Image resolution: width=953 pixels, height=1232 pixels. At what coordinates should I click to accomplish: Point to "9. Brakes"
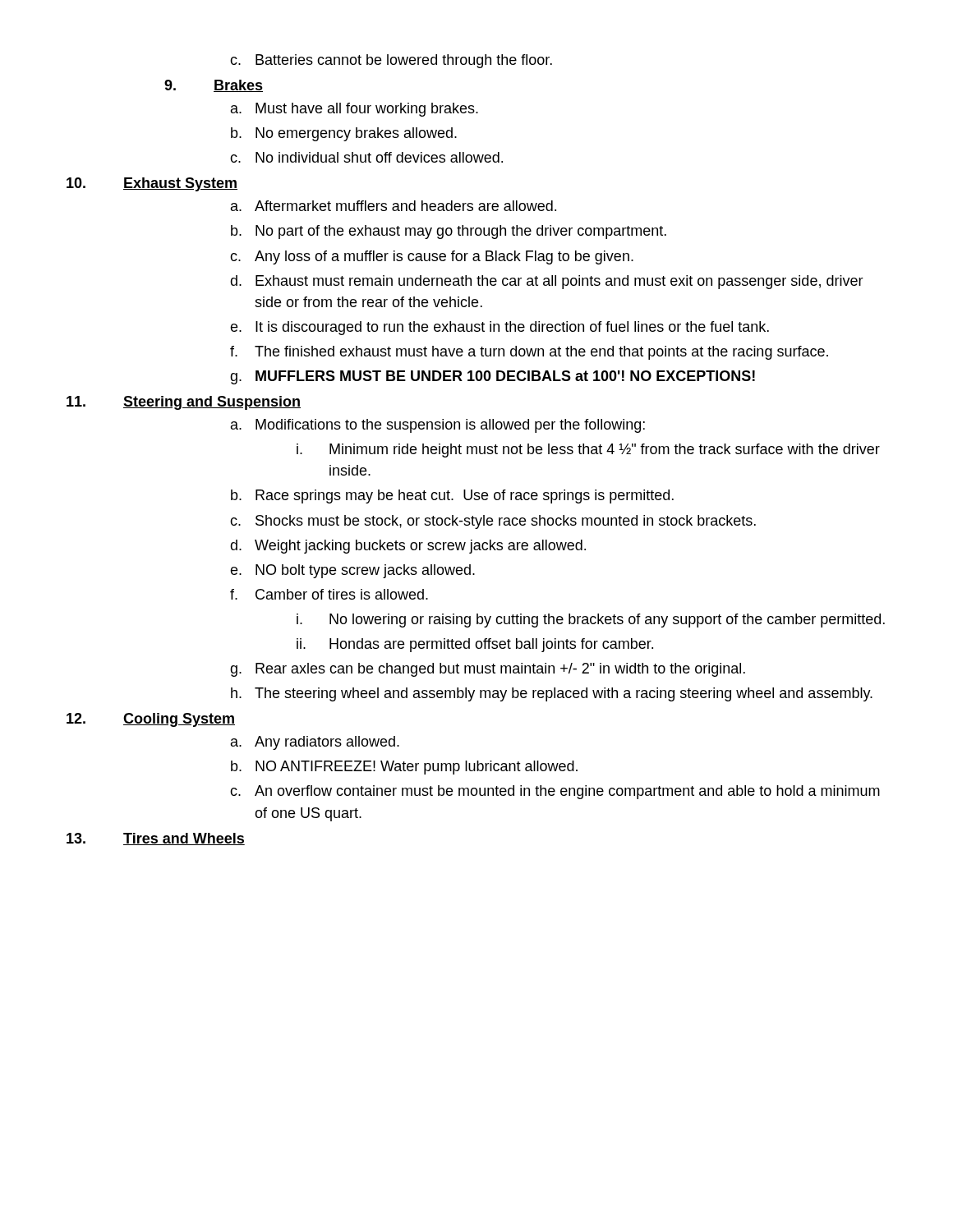(214, 86)
